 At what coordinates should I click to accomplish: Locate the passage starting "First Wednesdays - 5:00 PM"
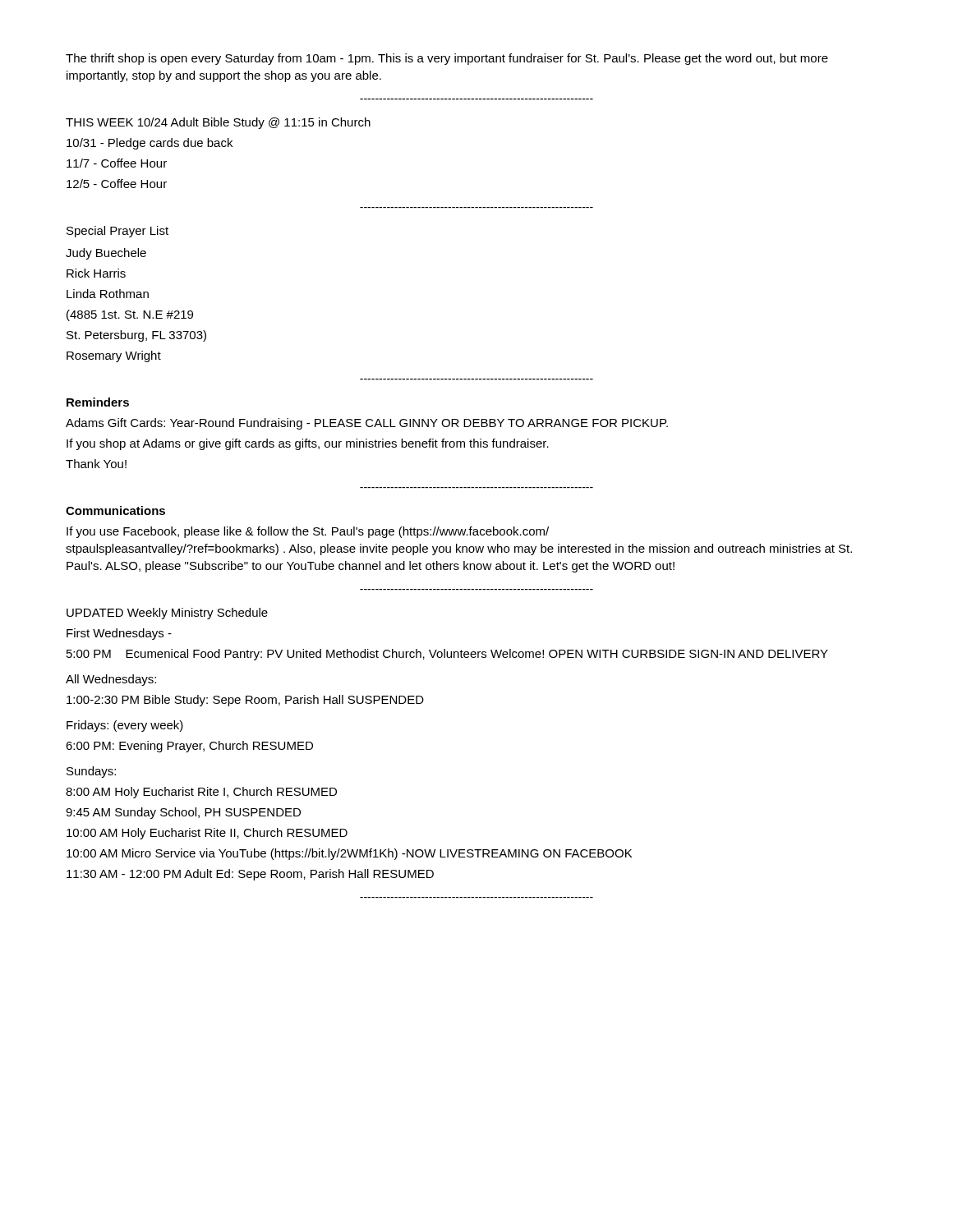pyautogui.click(x=476, y=643)
